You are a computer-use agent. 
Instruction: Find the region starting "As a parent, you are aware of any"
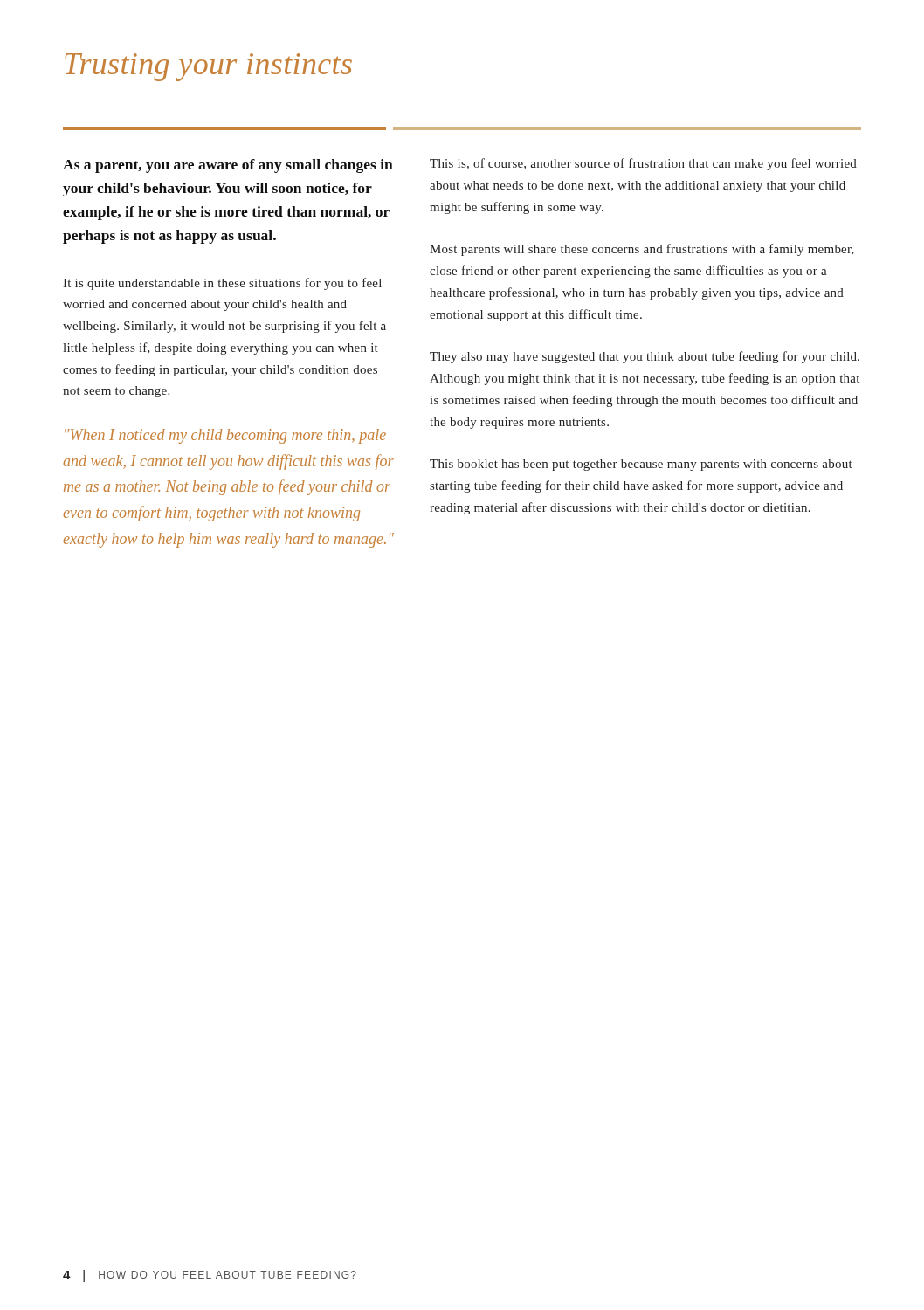[229, 200]
